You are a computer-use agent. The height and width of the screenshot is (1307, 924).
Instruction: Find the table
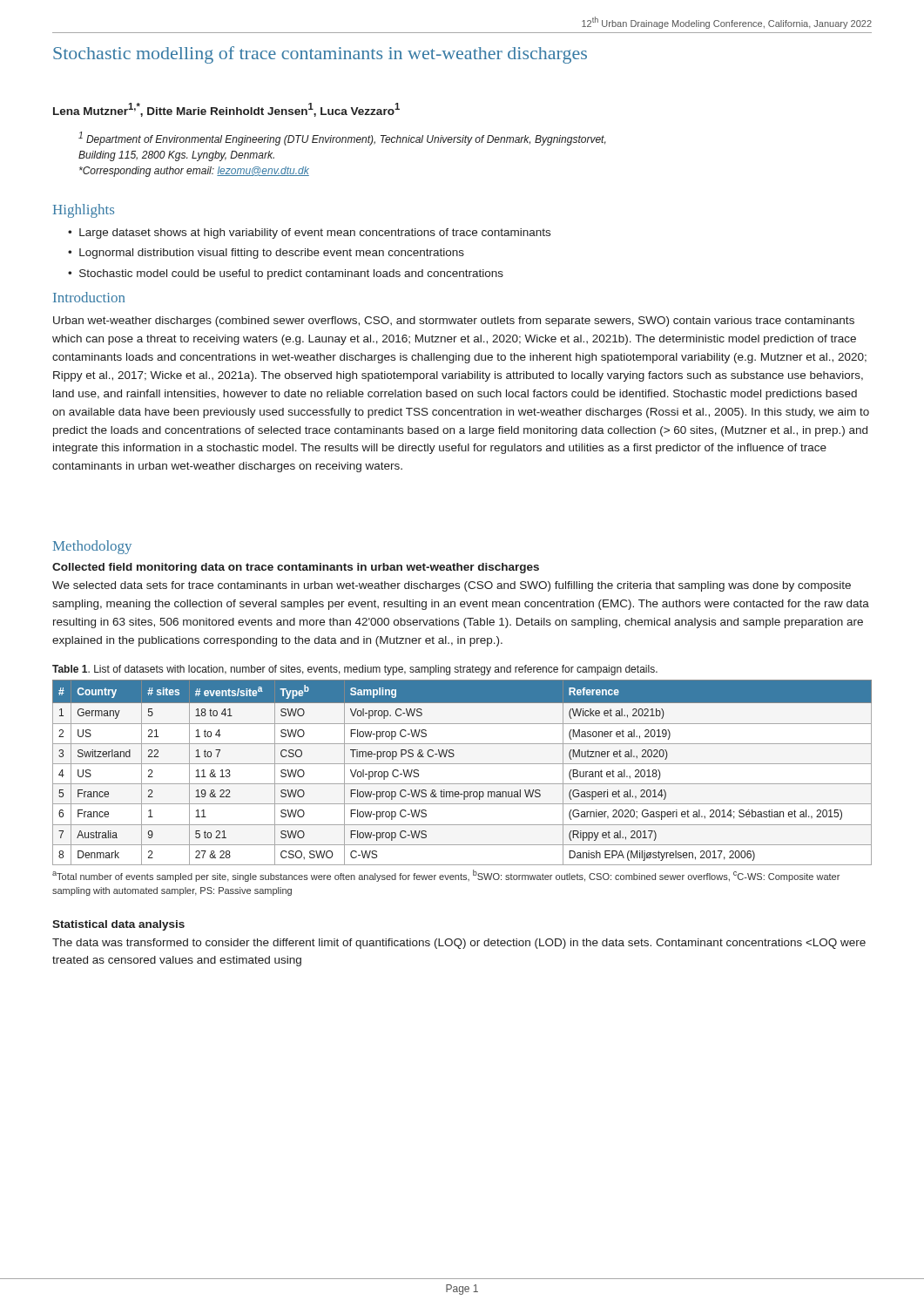[x=462, y=773]
